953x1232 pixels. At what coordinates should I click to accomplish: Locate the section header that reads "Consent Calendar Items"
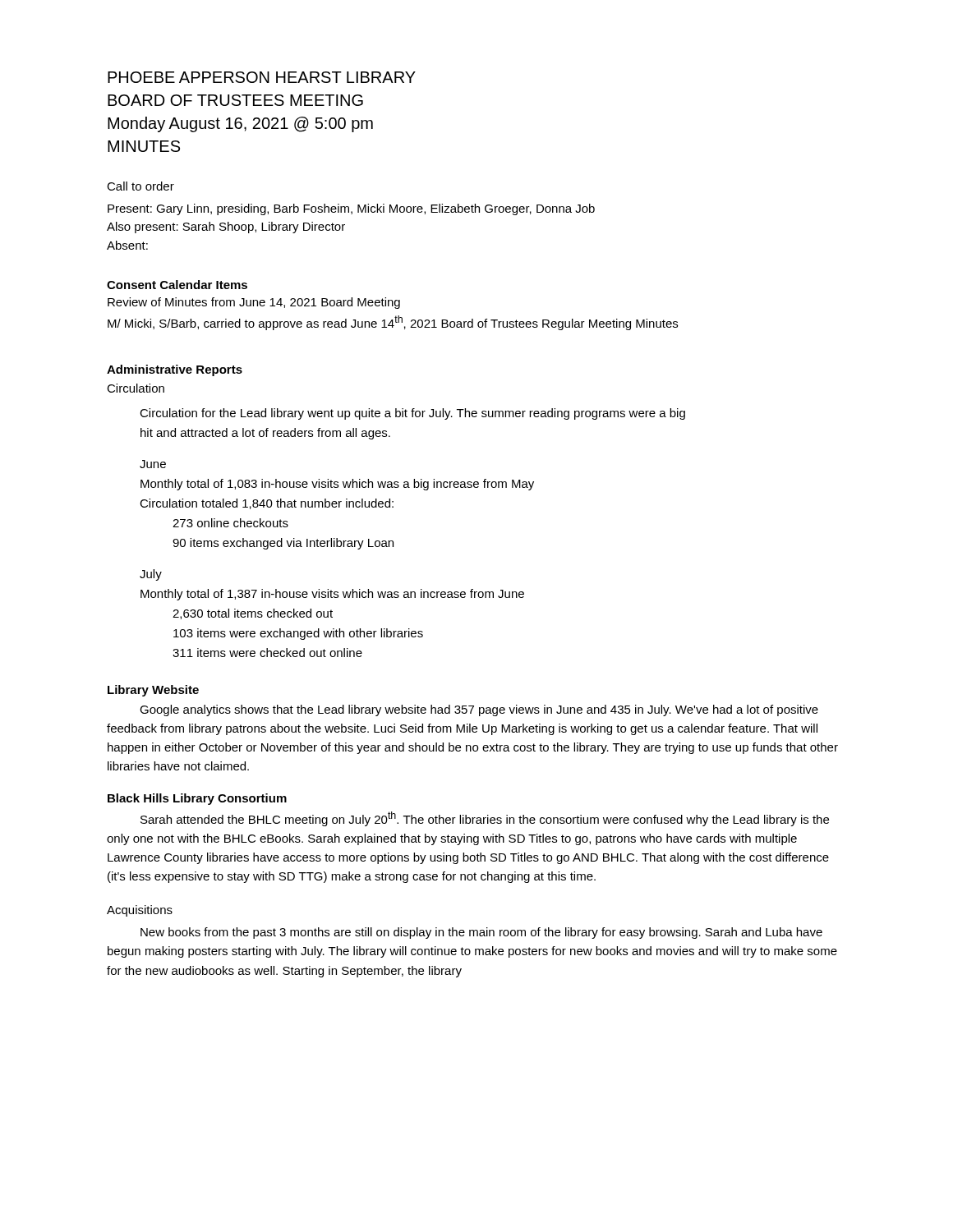click(x=177, y=285)
